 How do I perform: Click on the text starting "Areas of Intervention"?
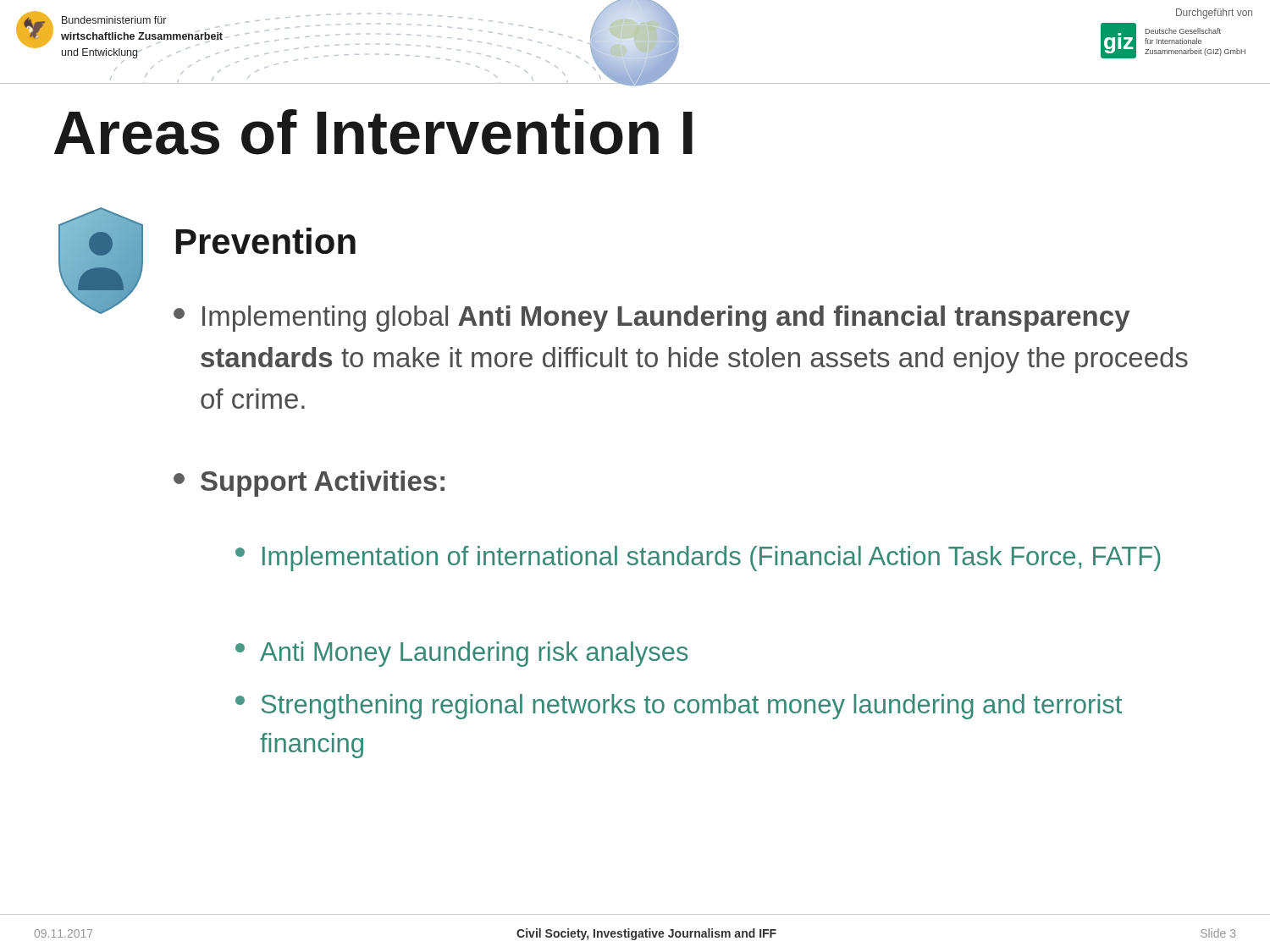point(636,133)
